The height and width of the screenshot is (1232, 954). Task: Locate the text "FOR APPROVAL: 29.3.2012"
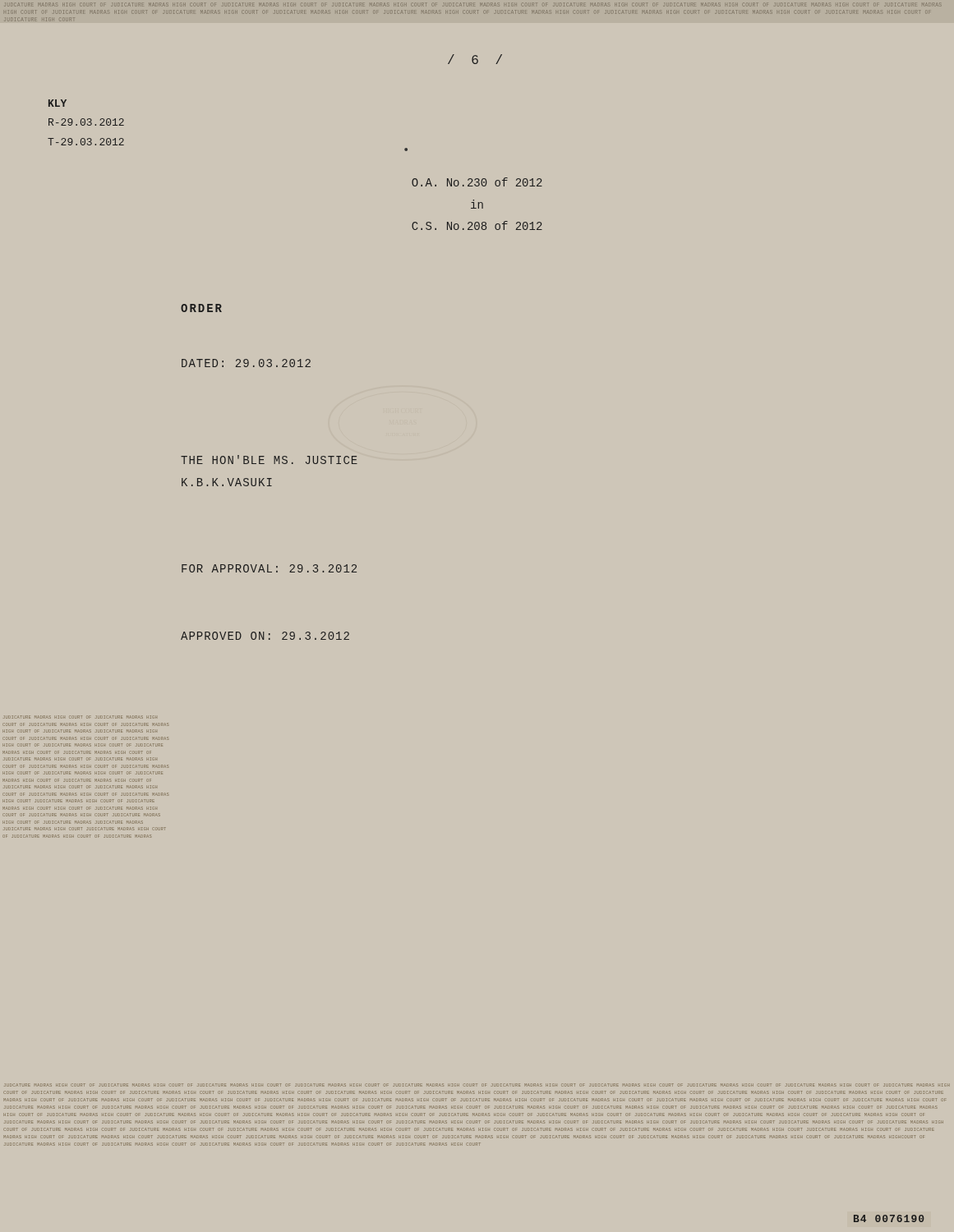pos(270,569)
